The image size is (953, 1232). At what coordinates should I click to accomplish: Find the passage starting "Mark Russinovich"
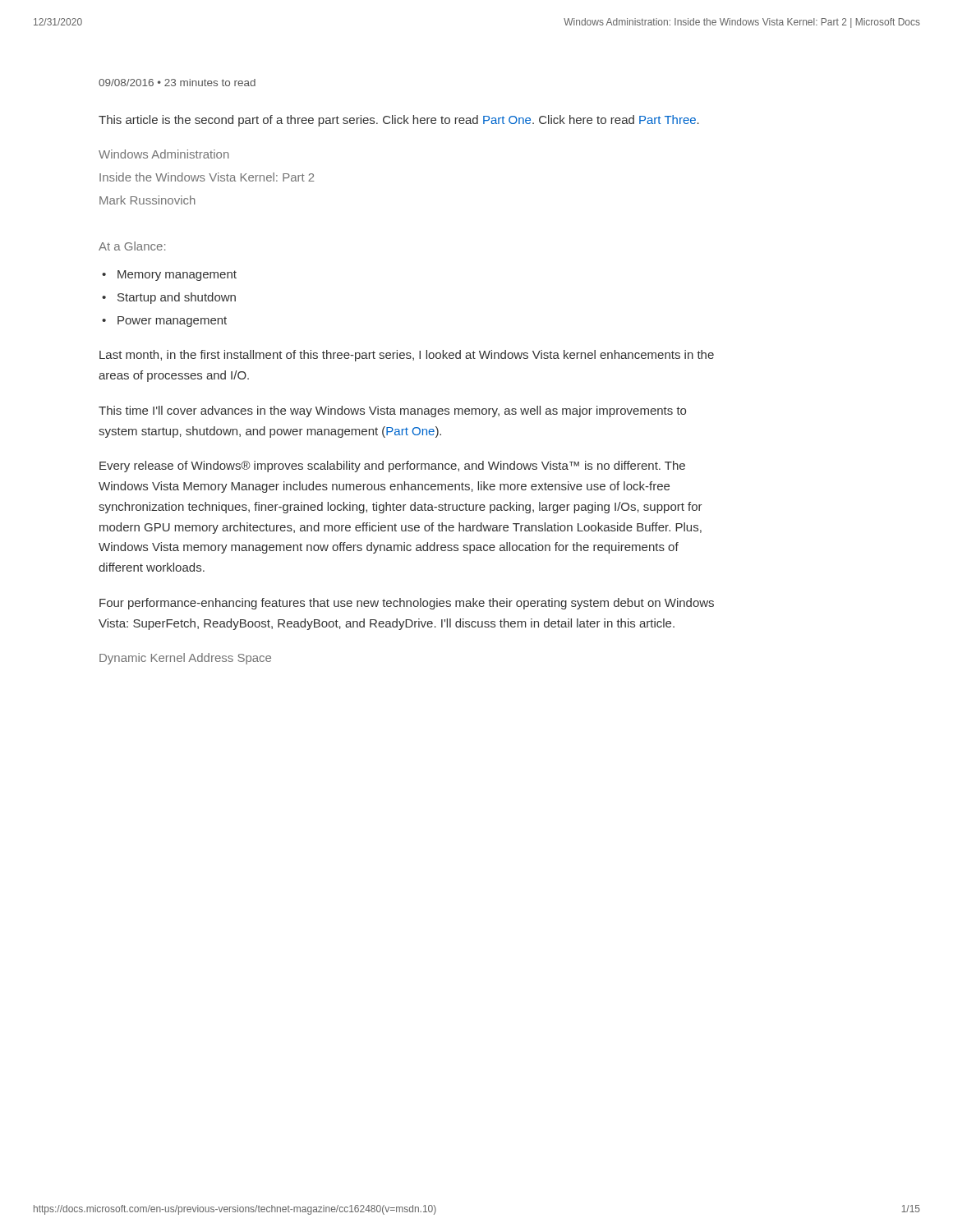coord(147,200)
